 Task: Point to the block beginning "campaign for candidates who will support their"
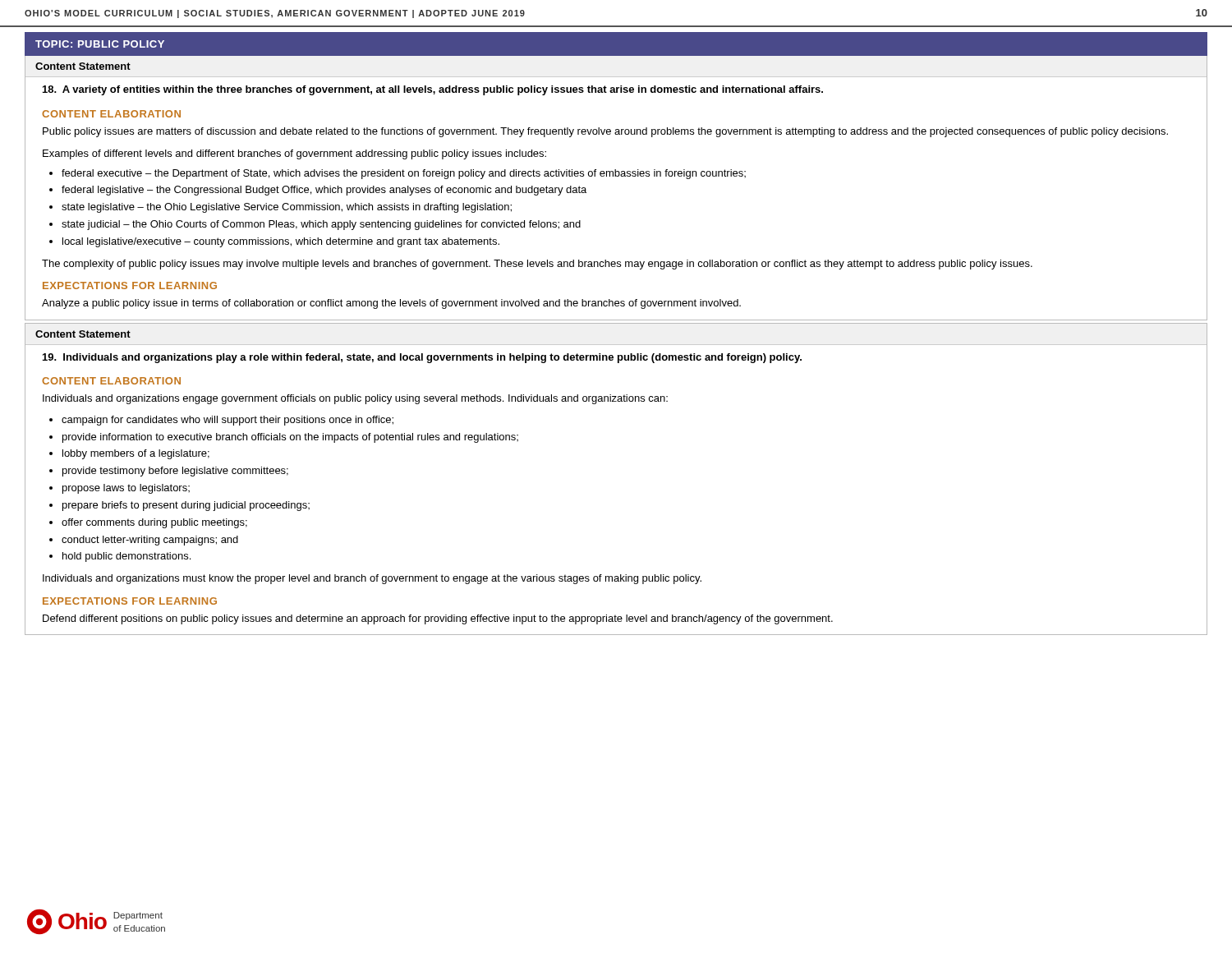(x=221, y=421)
